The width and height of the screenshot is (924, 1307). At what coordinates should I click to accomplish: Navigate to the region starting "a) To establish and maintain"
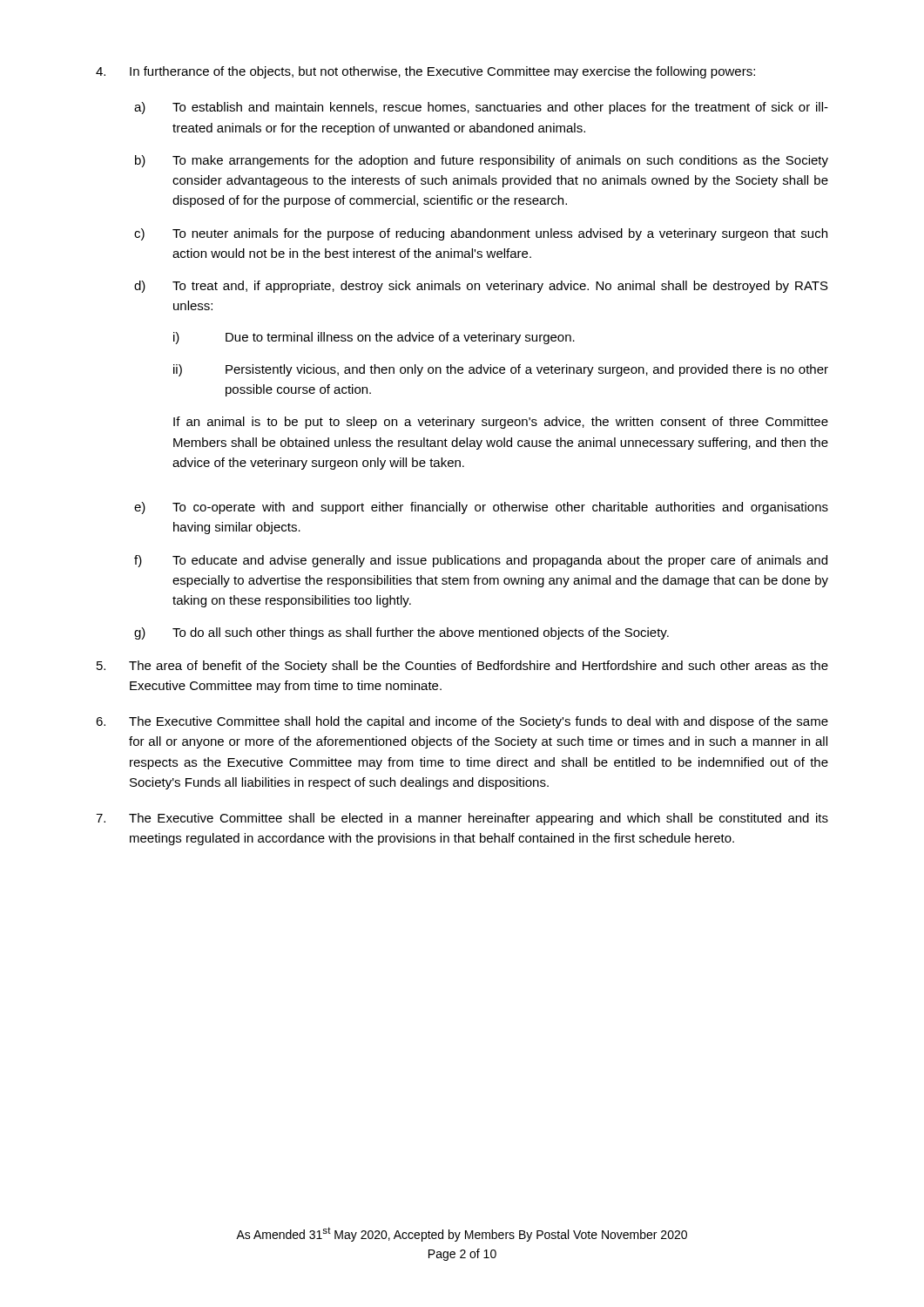point(481,117)
